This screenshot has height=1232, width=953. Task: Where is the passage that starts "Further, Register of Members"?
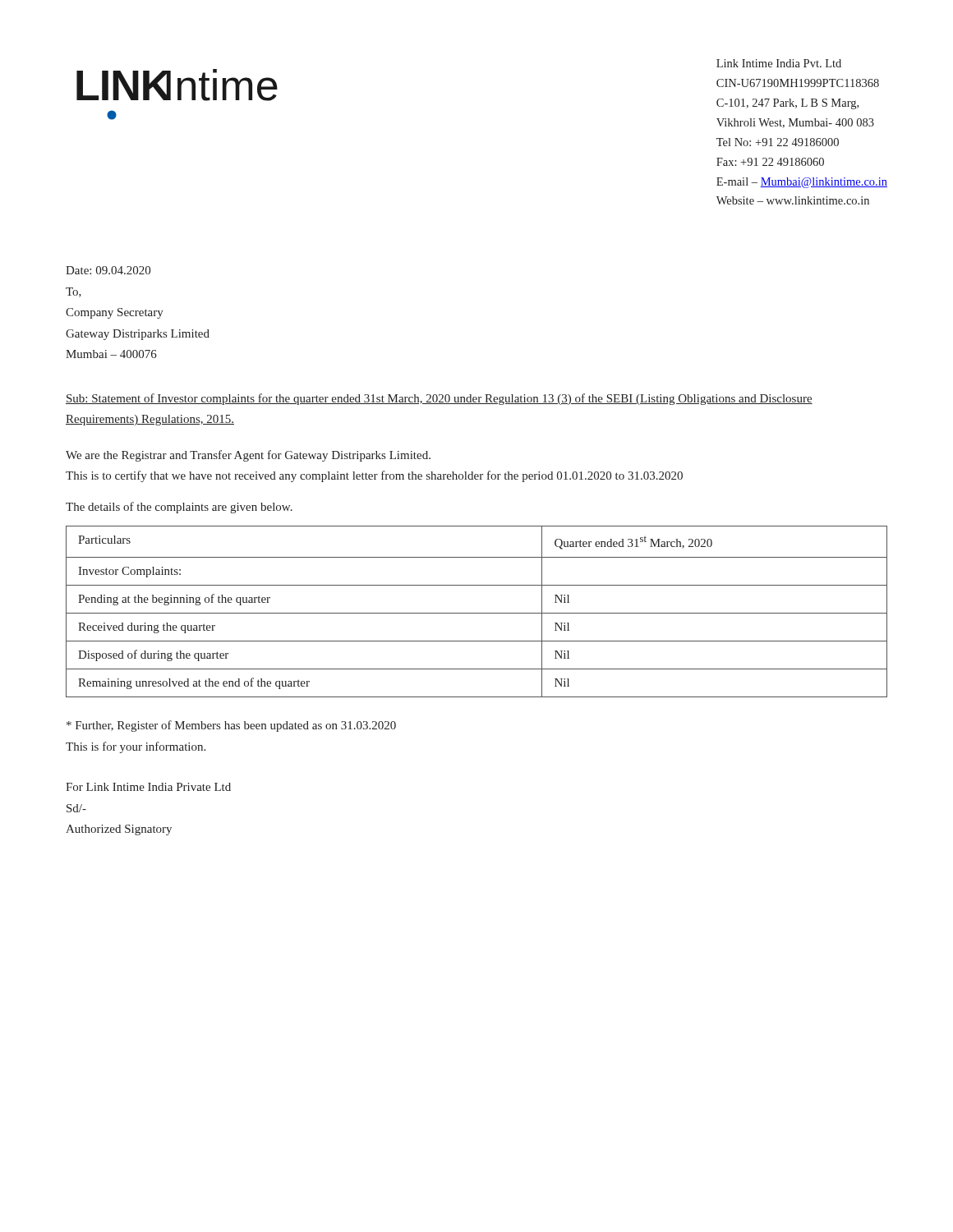231,736
